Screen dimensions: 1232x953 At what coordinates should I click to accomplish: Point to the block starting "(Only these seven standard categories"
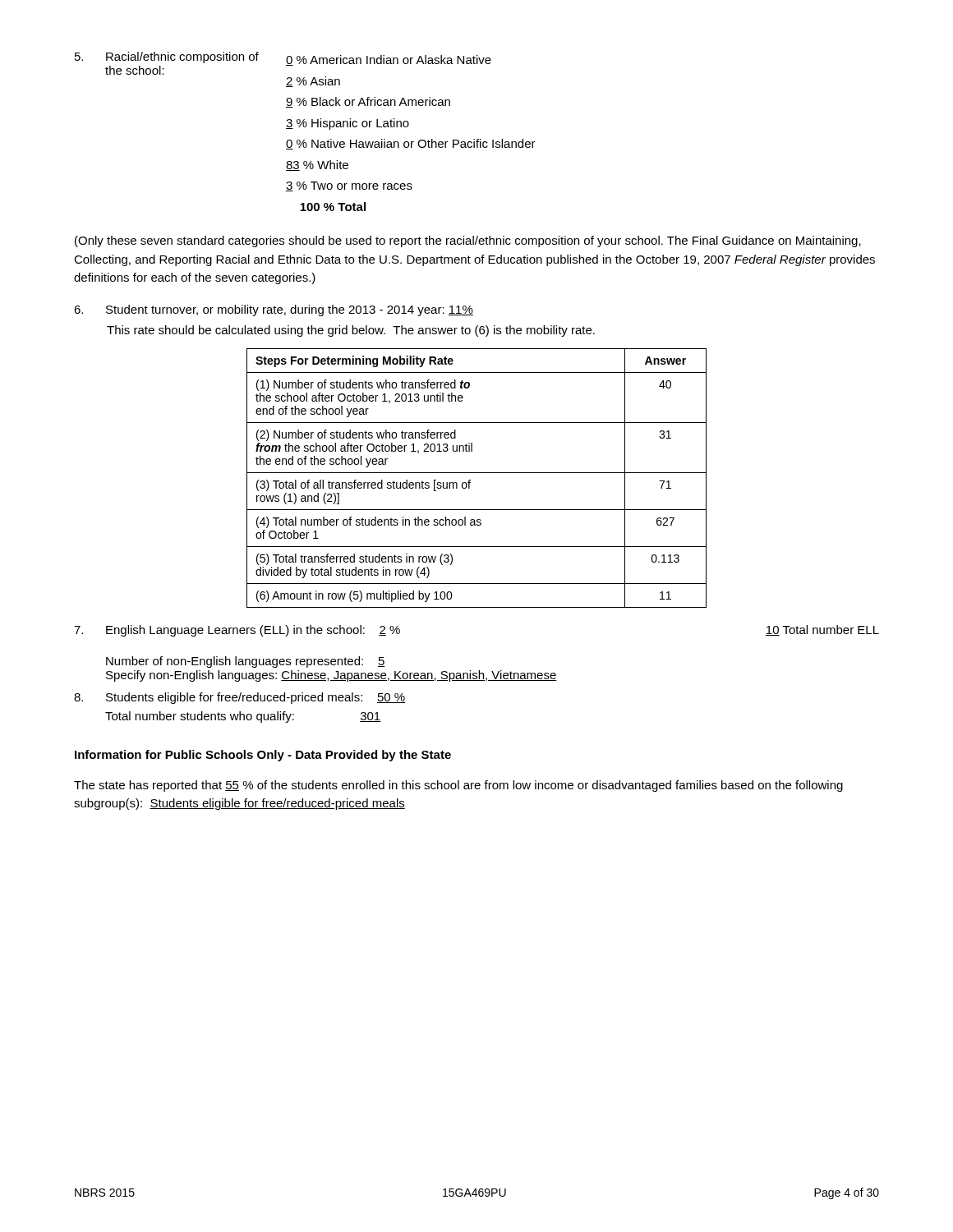[475, 259]
